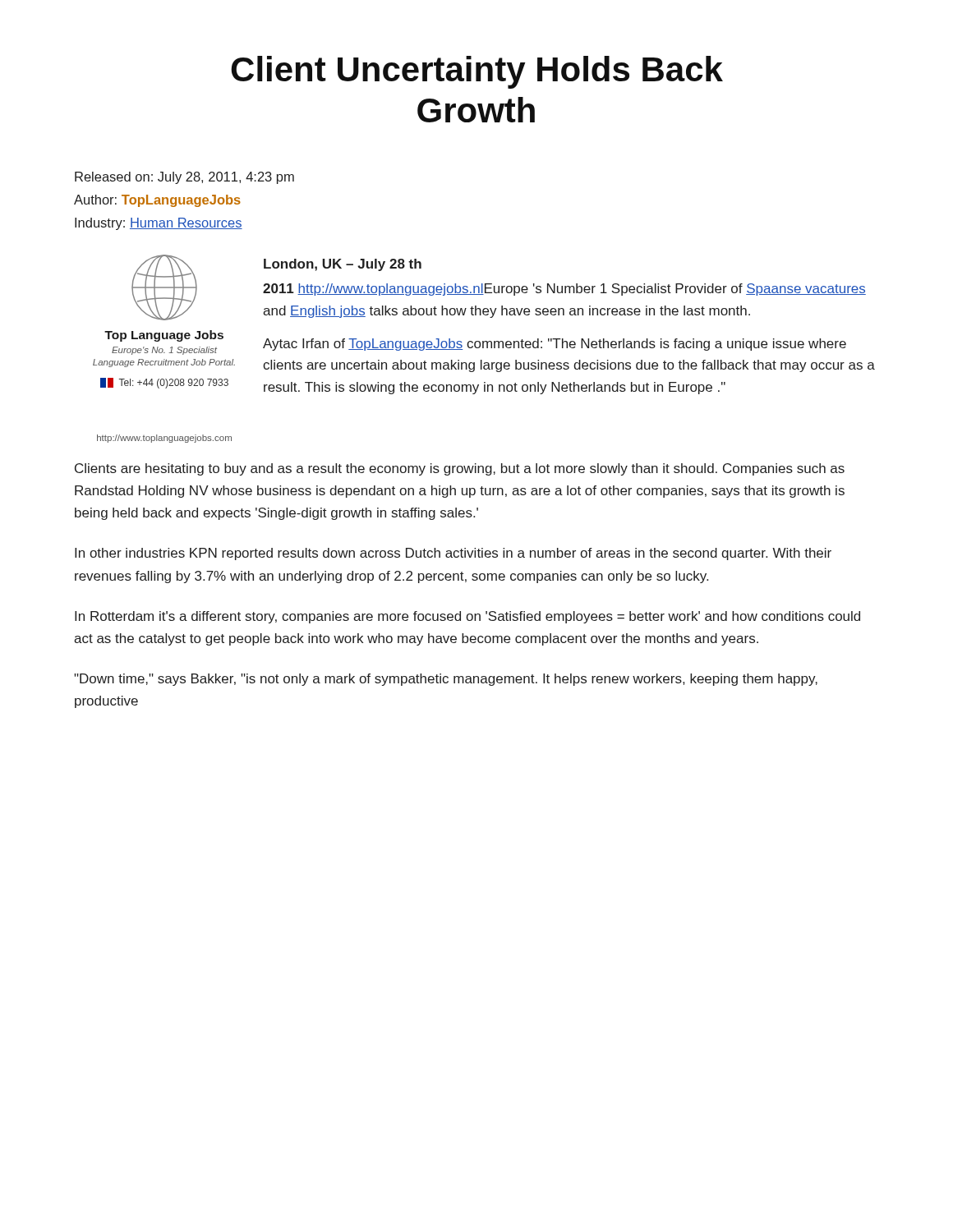
Task: Click on the element starting "Clients are hesitating to buy and"
Action: (459, 491)
